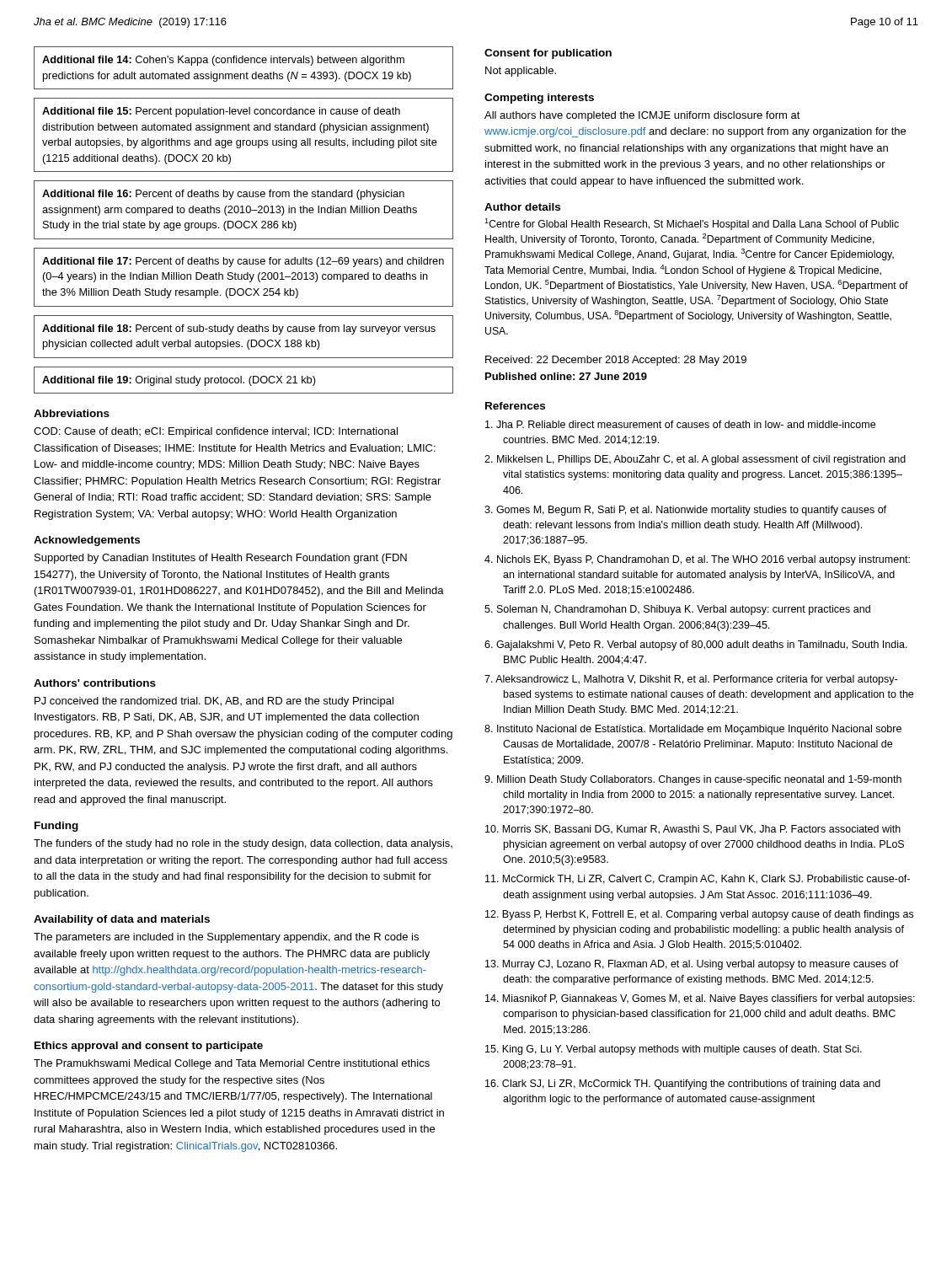This screenshot has width=952, height=1264.
Task: Locate the passage starting "The Pramukhswami Medical College and Tata"
Action: point(239,1104)
